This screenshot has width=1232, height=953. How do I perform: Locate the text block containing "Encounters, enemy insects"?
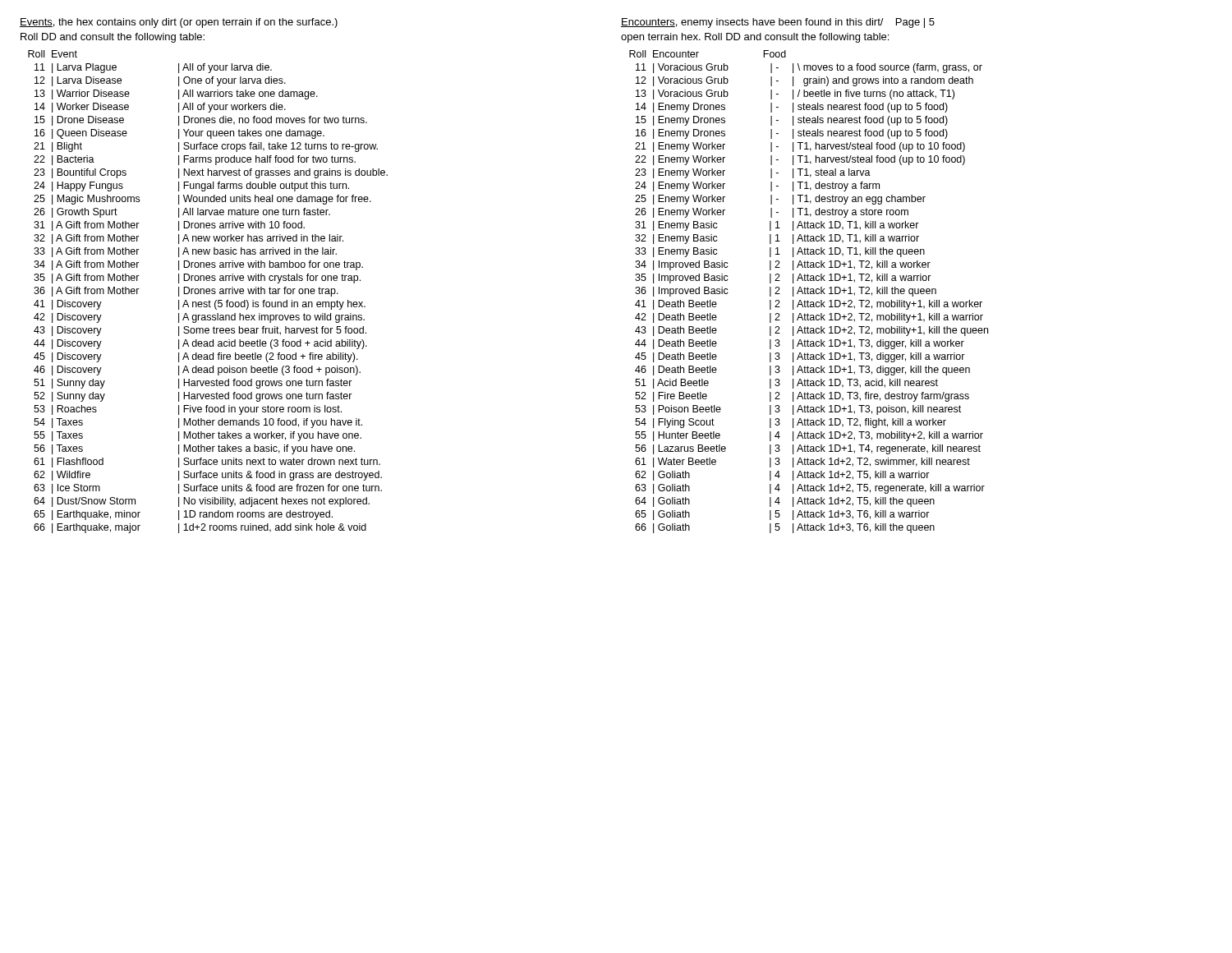(x=778, y=29)
